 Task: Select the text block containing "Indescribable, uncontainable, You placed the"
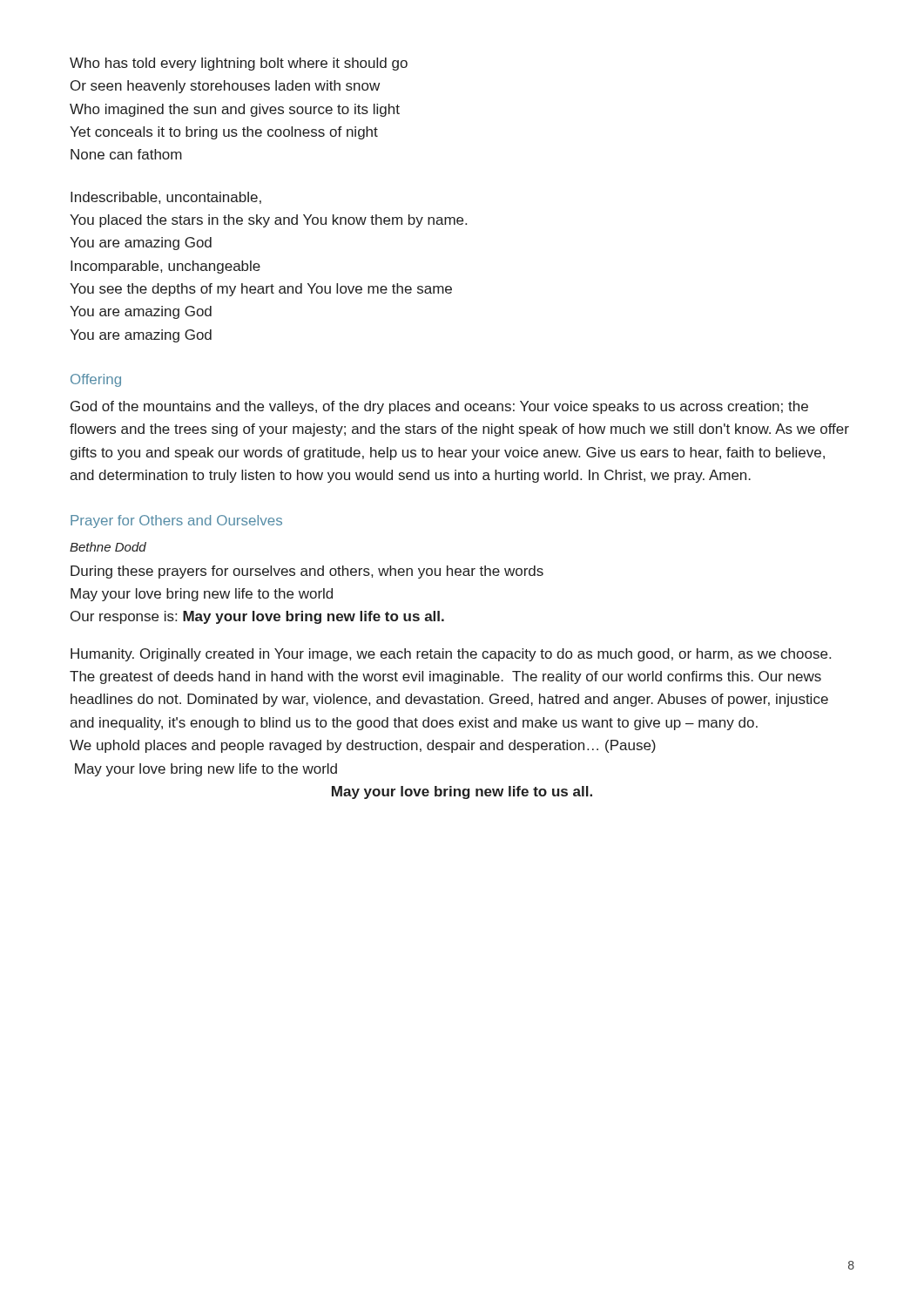tap(166, 198)
